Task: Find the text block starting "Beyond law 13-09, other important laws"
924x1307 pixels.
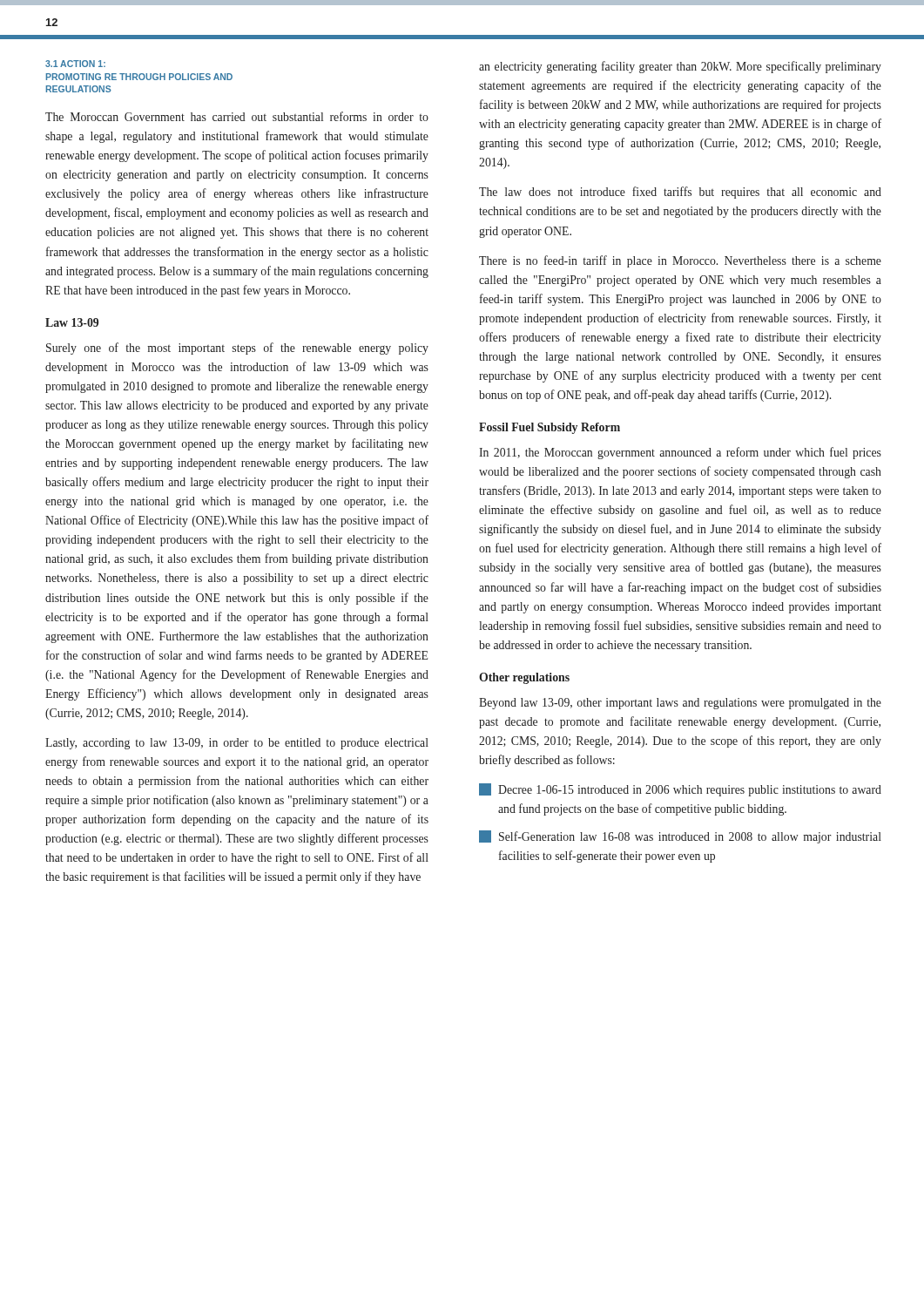Action: (680, 732)
